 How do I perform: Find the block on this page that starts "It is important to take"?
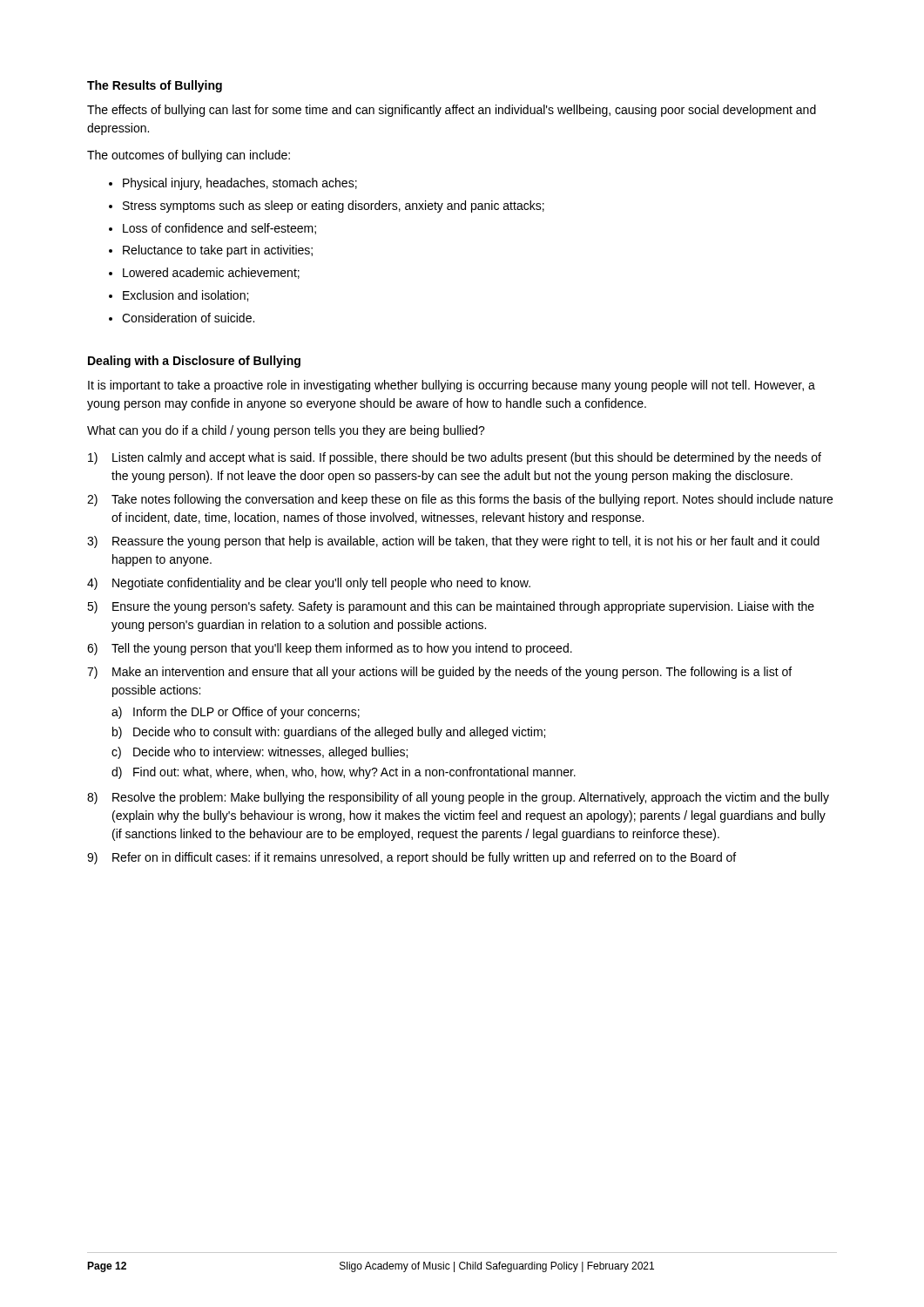451,394
